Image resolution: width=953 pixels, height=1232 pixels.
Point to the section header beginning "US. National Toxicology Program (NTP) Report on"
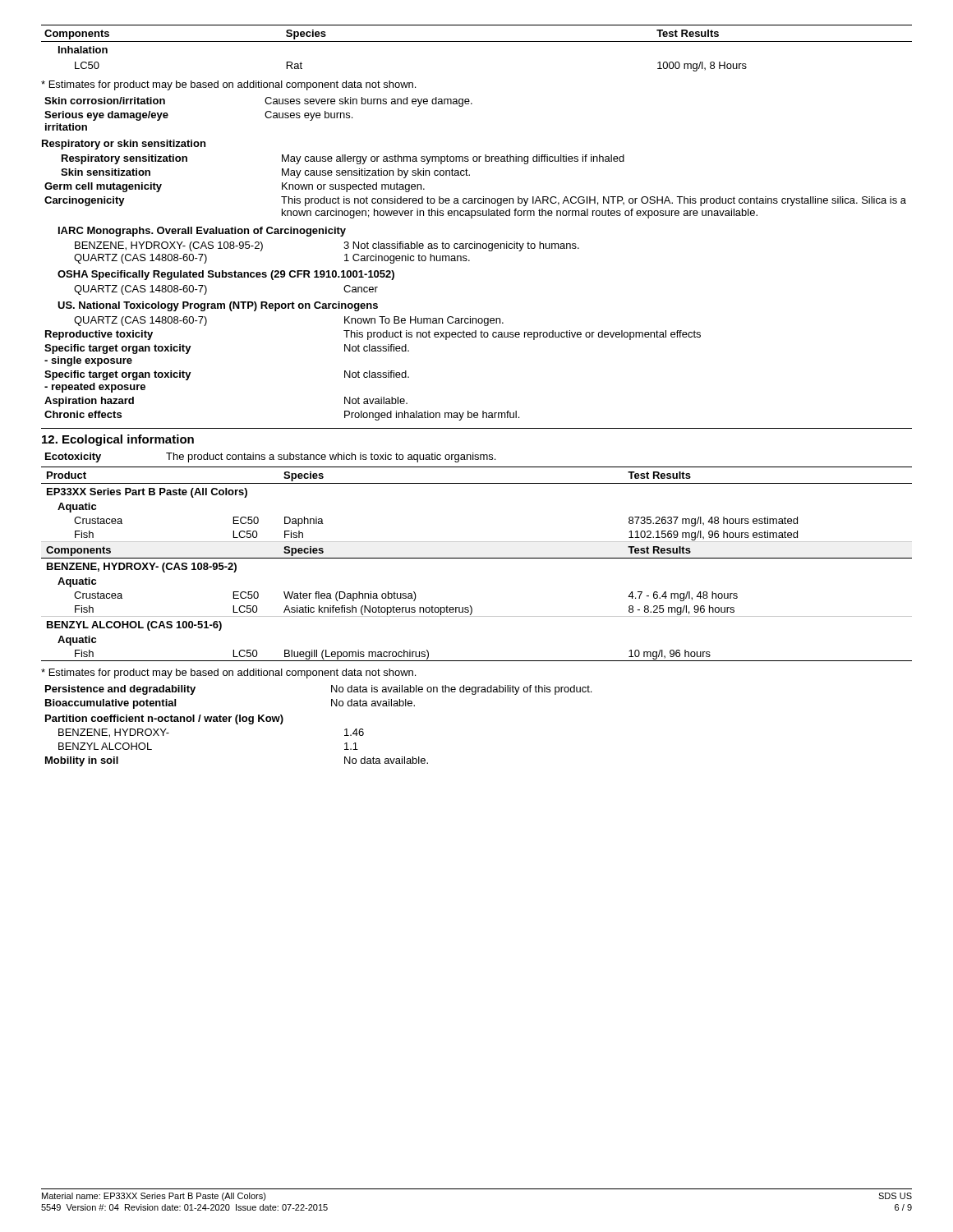218,305
